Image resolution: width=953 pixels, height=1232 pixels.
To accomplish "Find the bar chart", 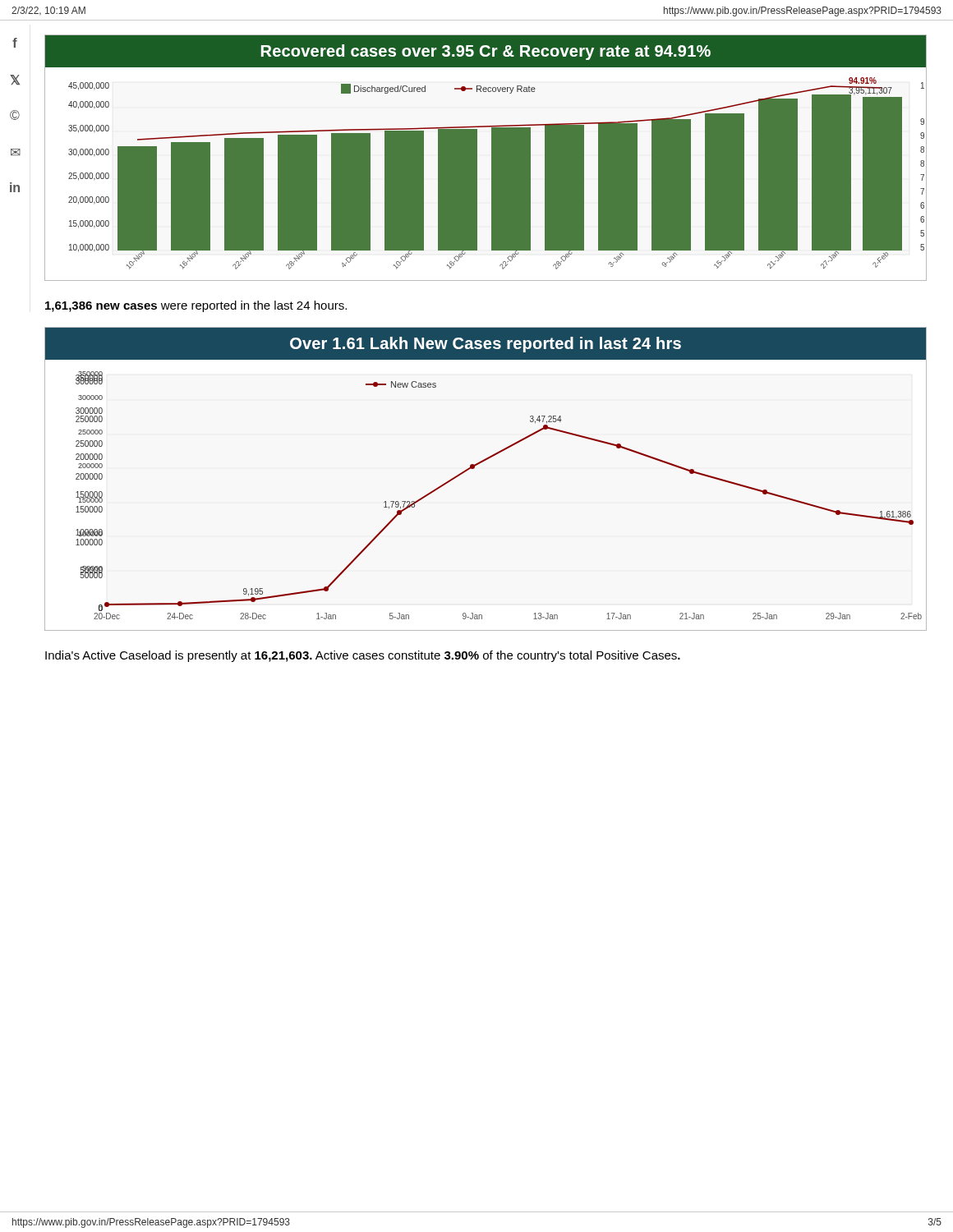I will pyautogui.click(x=486, y=158).
